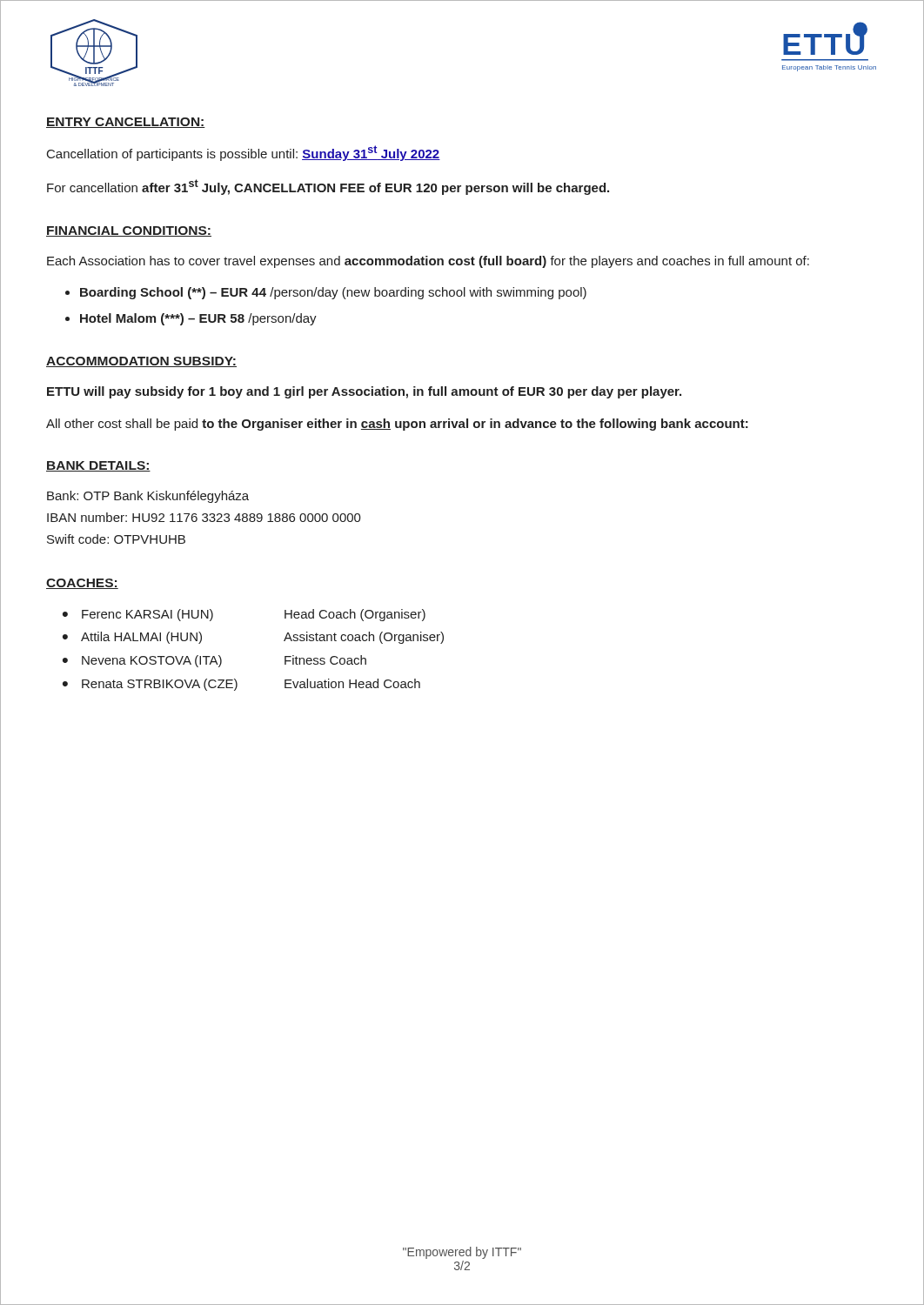Select the block starting "Each Association has to cover travel expenses and"
924x1305 pixels.
[428, 260]
